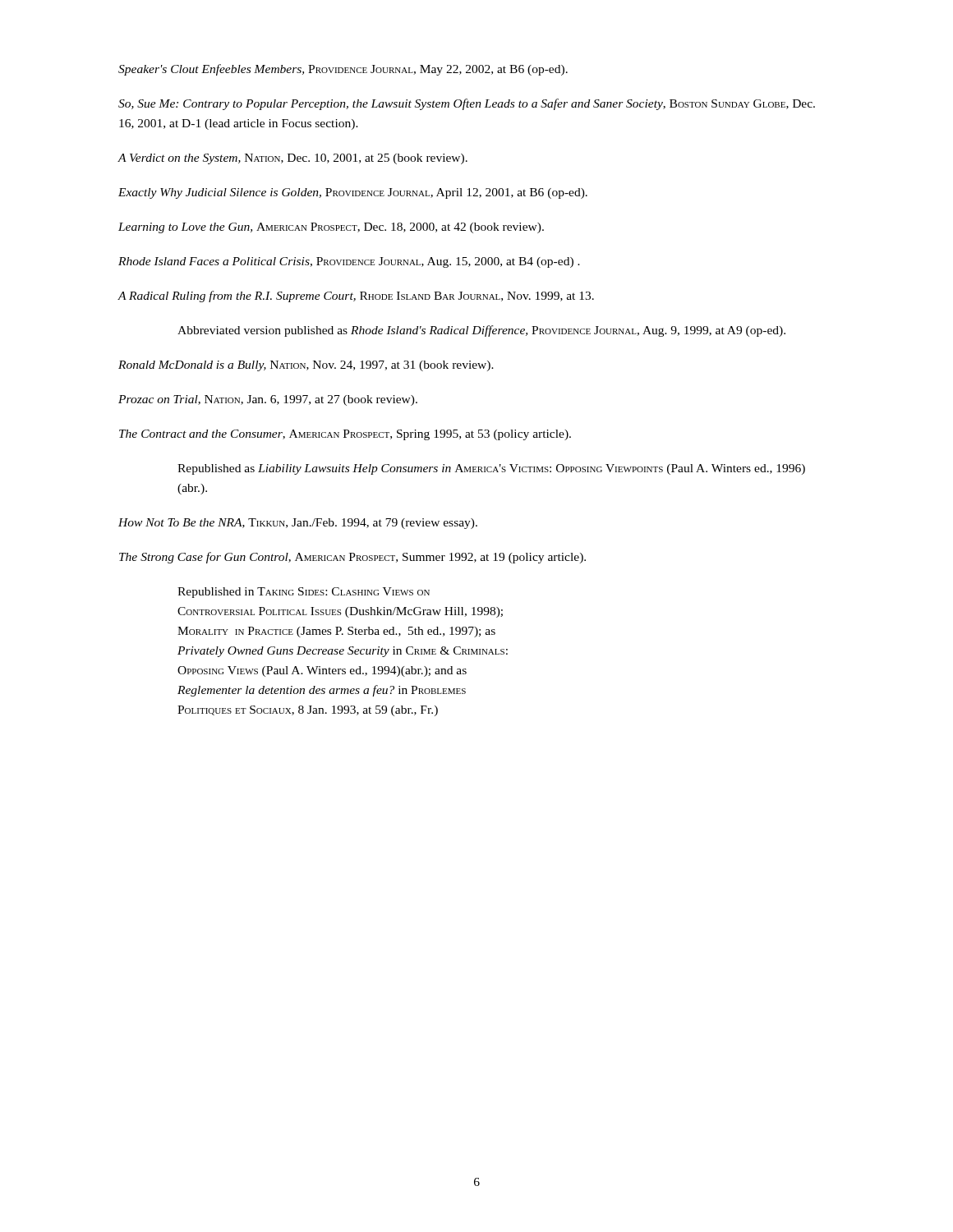953x1232 pixels.
Task: Click the passage that begins "Speaker's Clout Enfeebles Members, Providence"
Action: (x=476, y=69)
